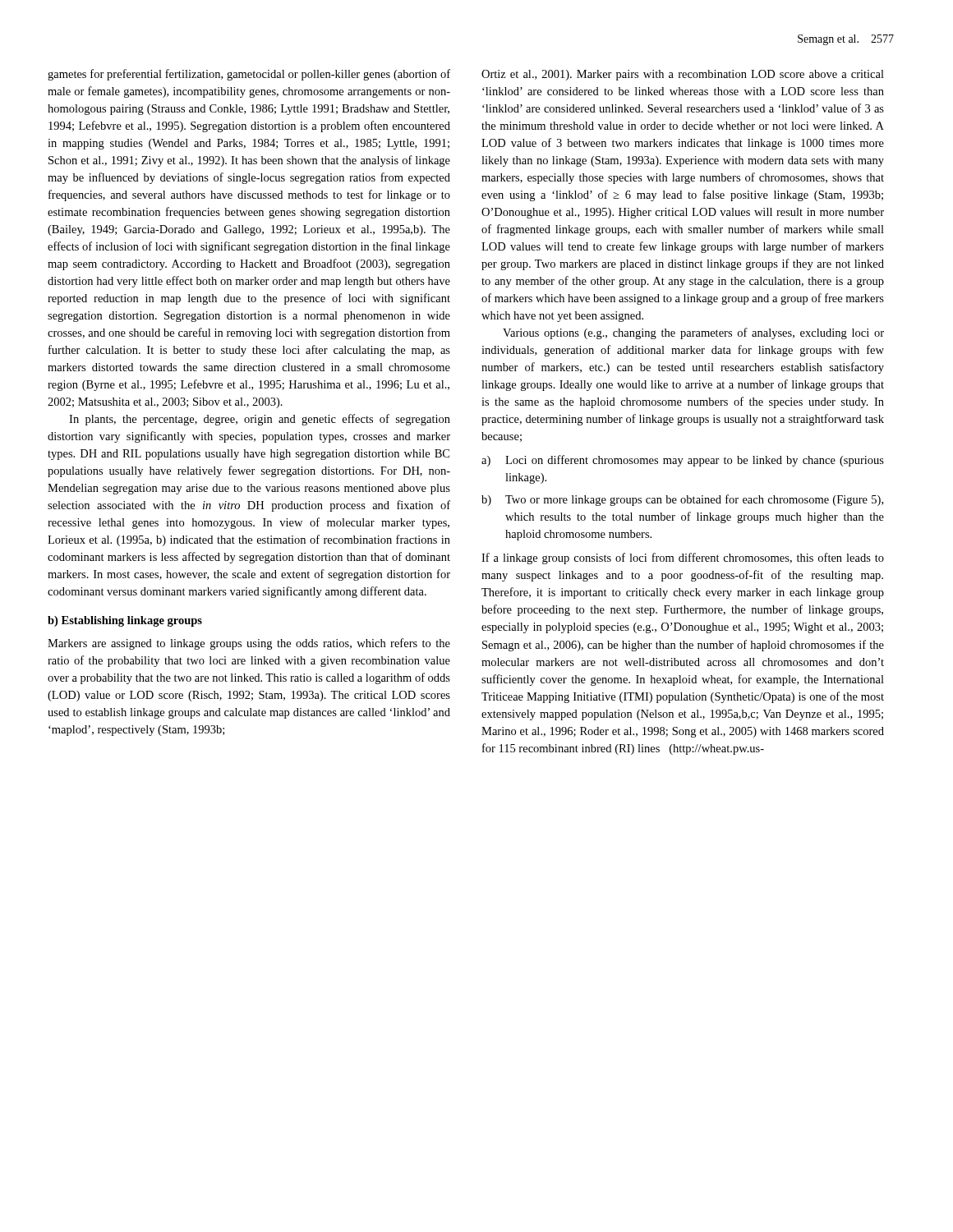The width and height of the screenshot is (953, 1232).
Task: Click on the section header containing "b) Establishing linkage"
Action: click(125, 620)
